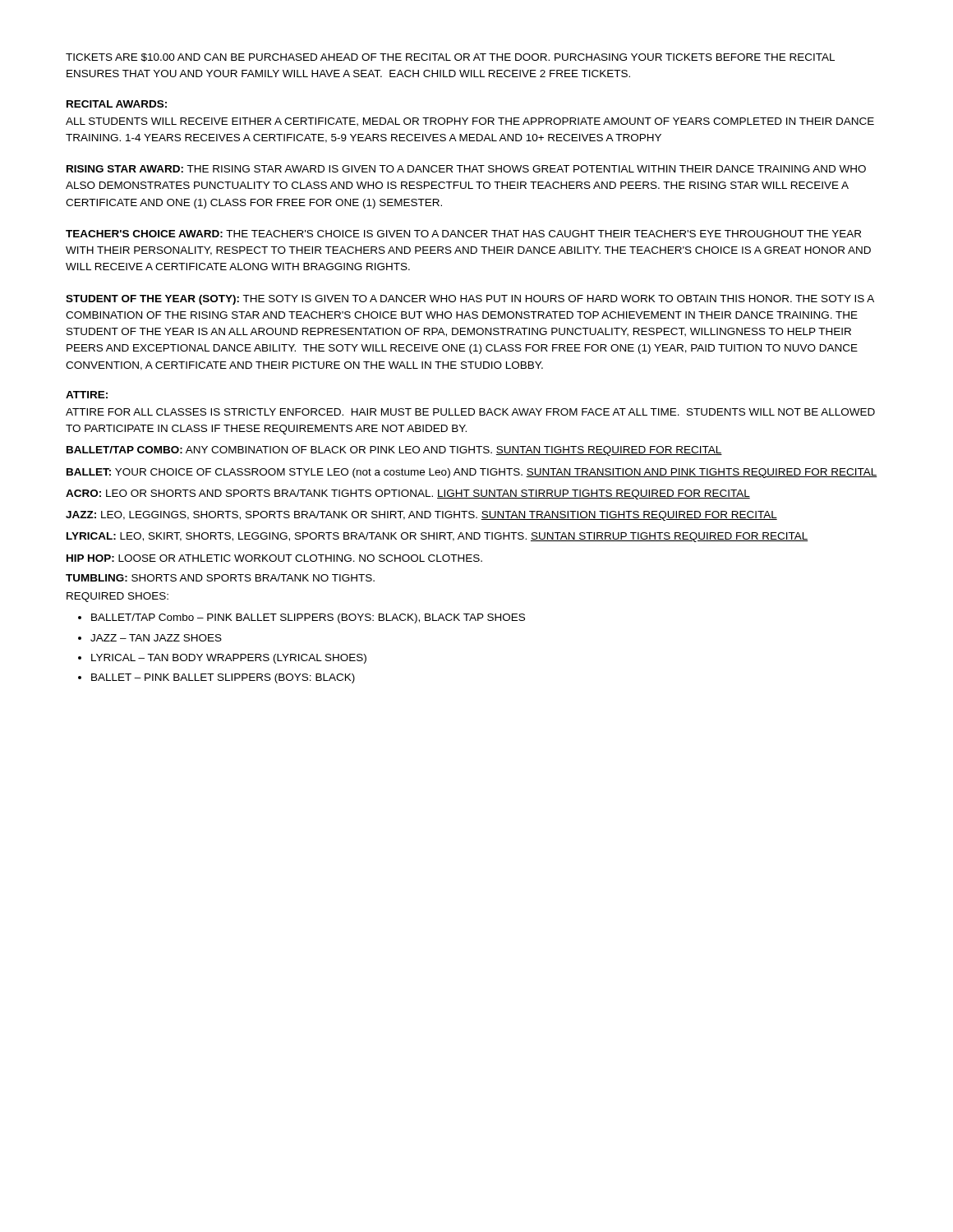953x1232 pixels.
Task: Locate the text block that says "ALL STUDENTS WILL RECEIVE EITHER A CERTIFICATE, MEDAL"
Action: (470, 129)
